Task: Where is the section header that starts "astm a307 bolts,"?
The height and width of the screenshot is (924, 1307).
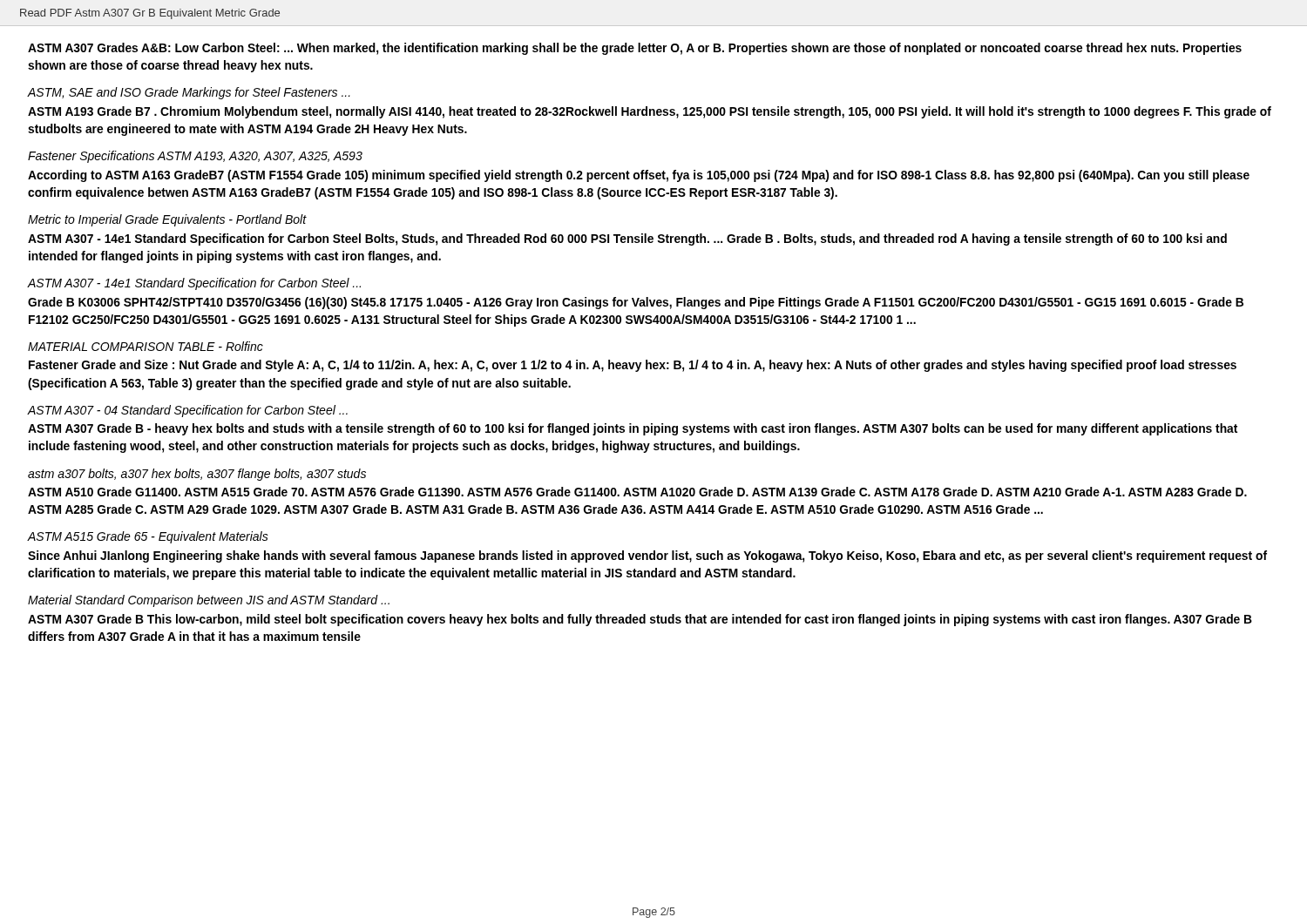Action: coord(197,475)
